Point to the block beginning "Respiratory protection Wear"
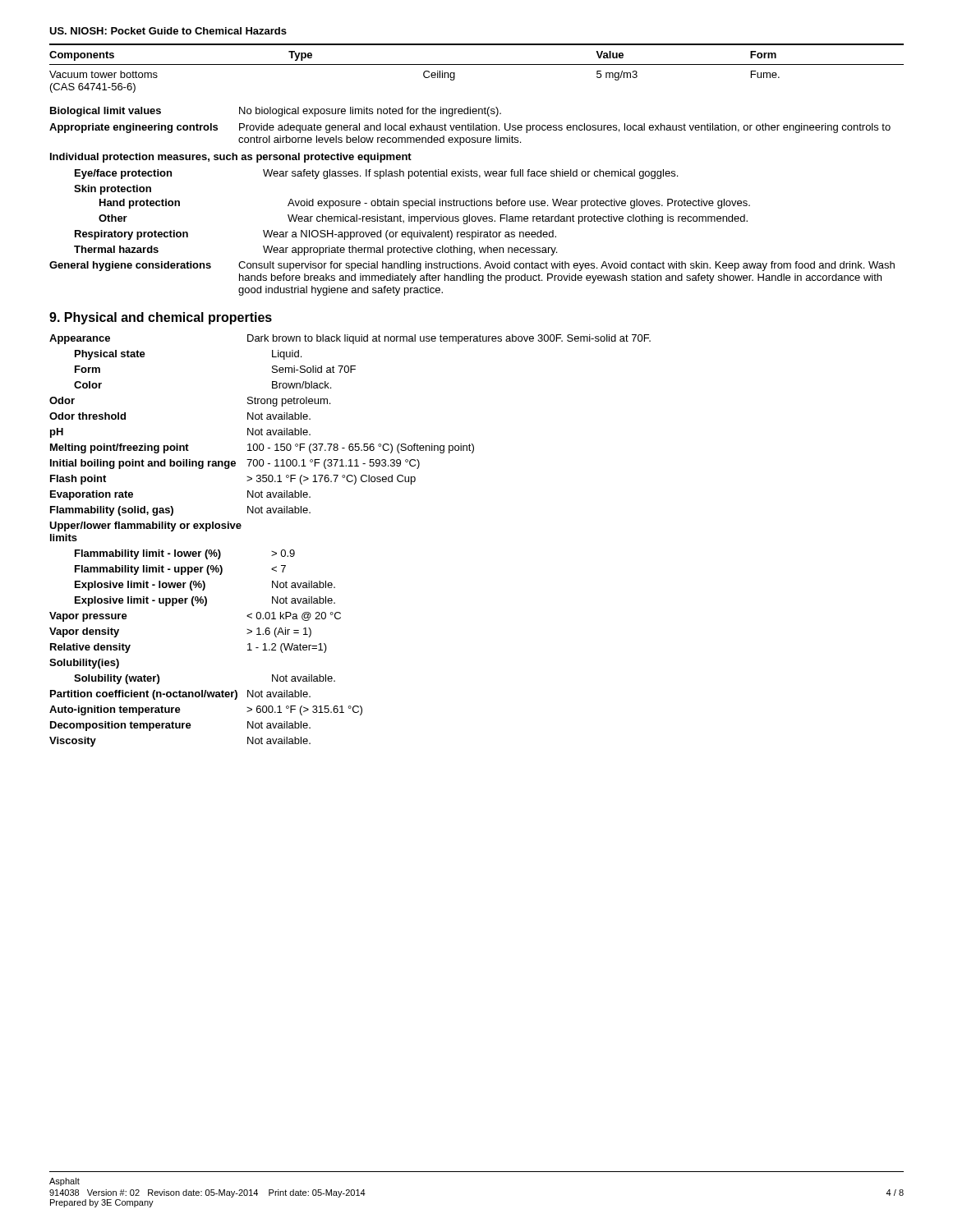The image size is (953, 1232). 476,234
